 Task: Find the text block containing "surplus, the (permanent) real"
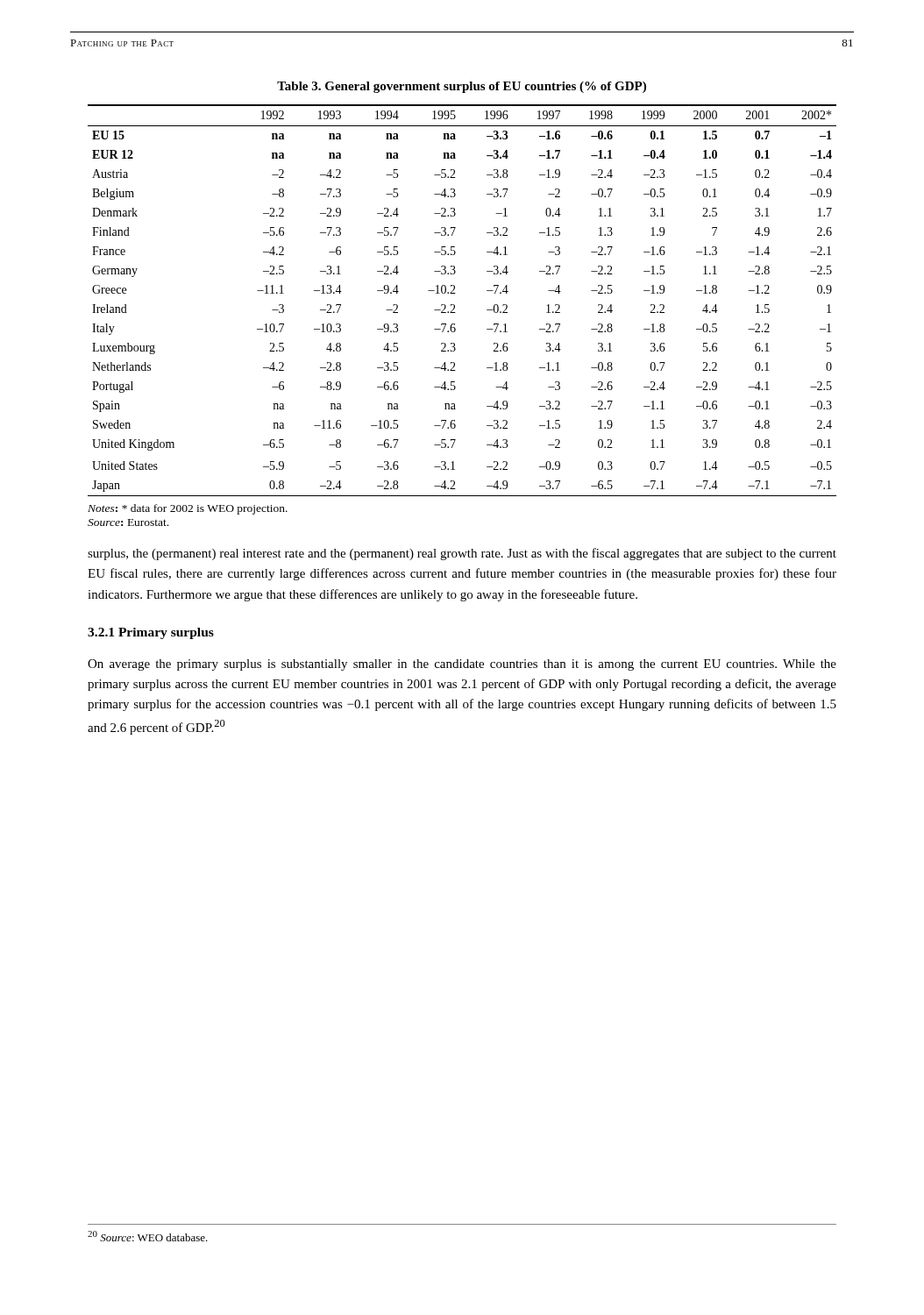[x=462, y=574]
